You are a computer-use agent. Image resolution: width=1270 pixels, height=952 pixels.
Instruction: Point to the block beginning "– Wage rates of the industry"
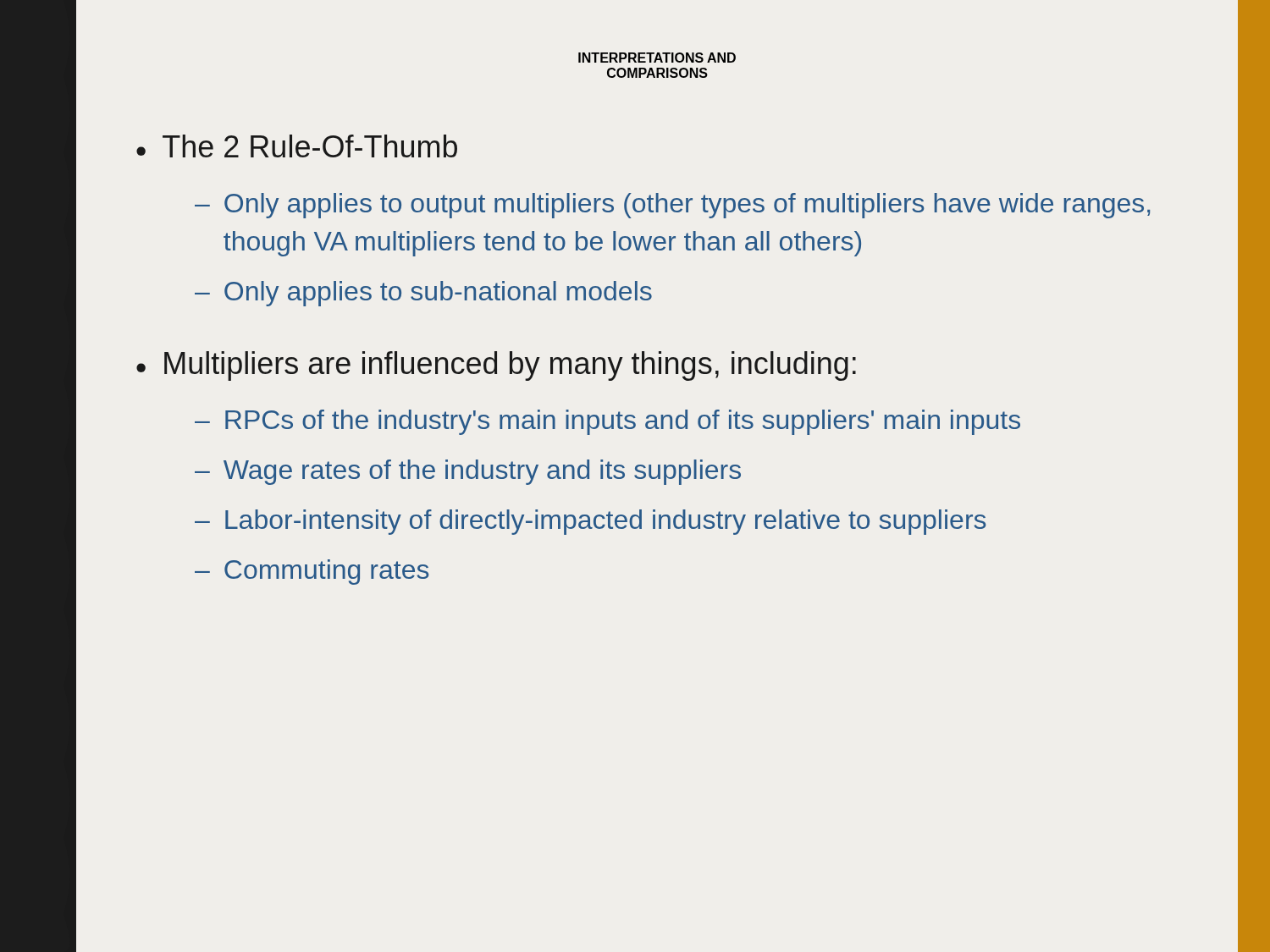468,470
